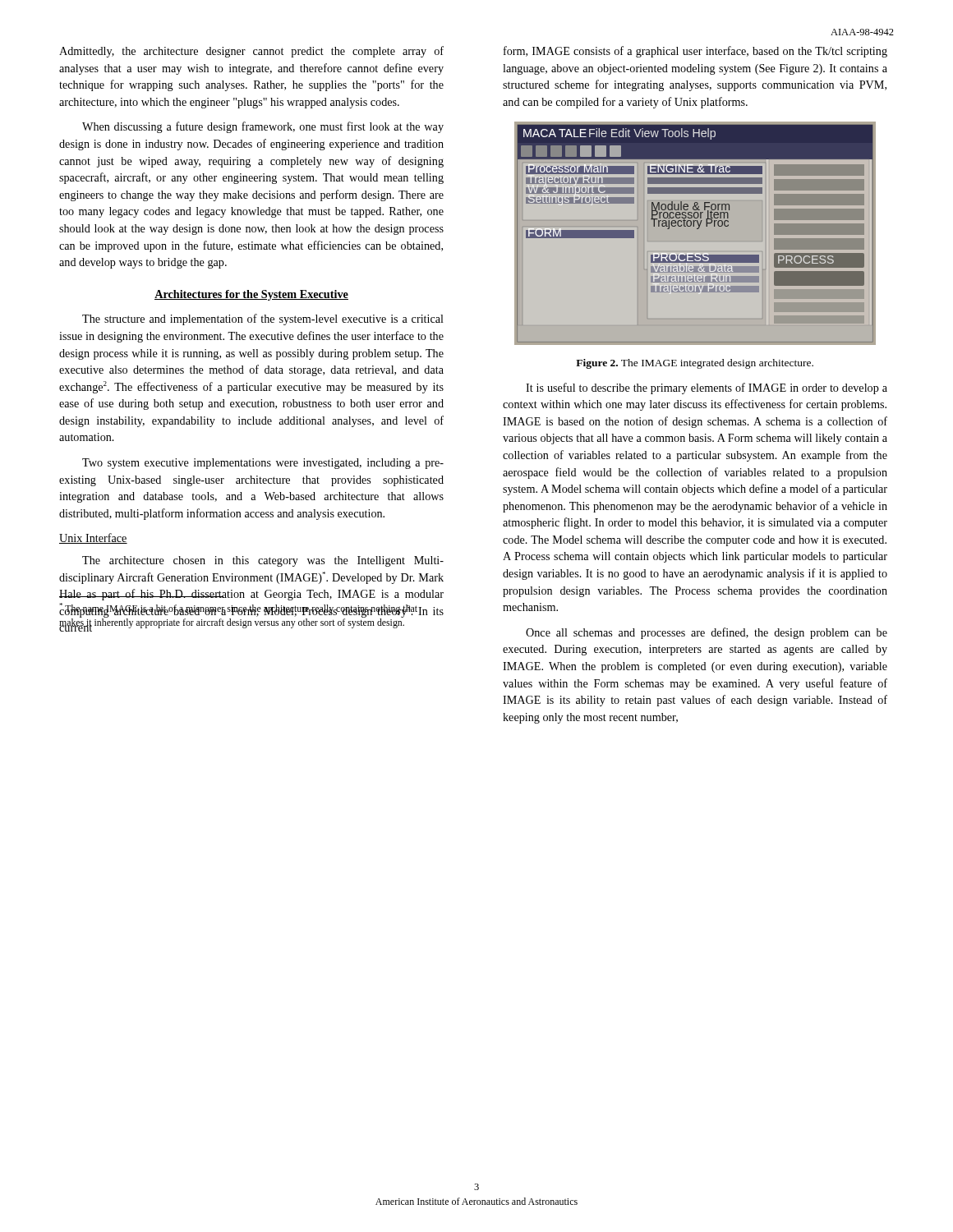Locate the text block that says "Admittedly, the architecture"

click(251, 77)
